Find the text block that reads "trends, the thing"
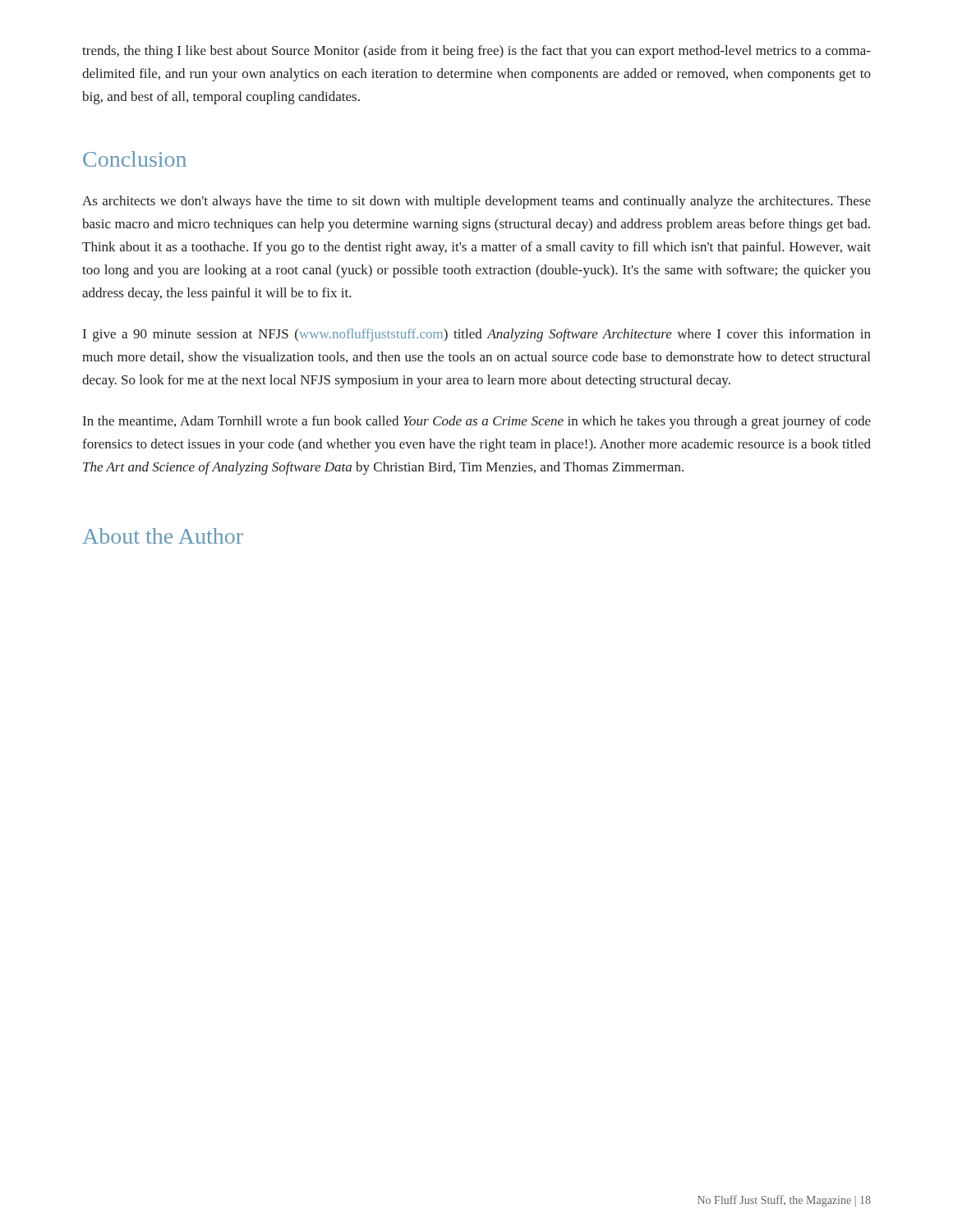 point(476,74)
